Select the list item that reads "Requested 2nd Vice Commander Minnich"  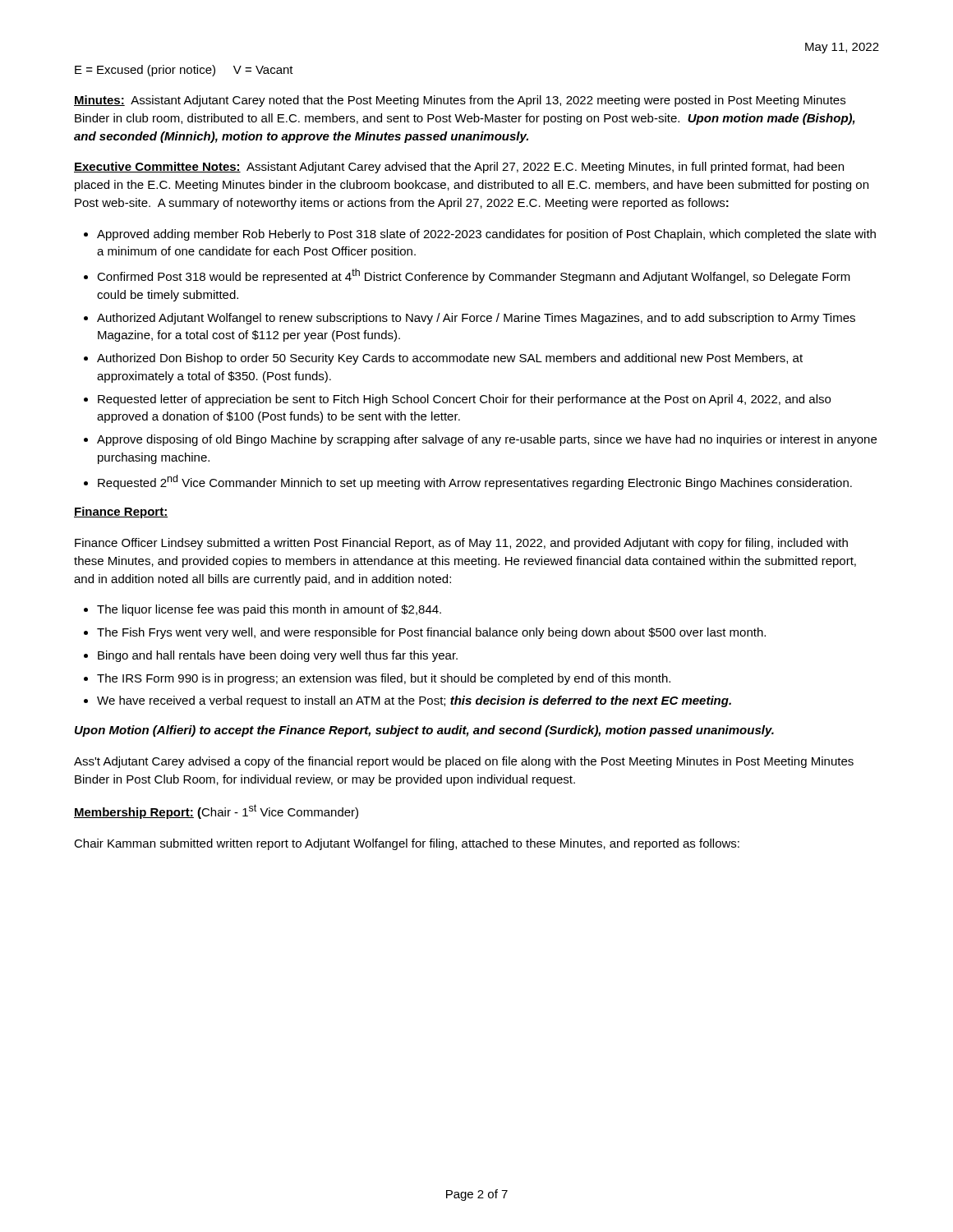[475, 481]
